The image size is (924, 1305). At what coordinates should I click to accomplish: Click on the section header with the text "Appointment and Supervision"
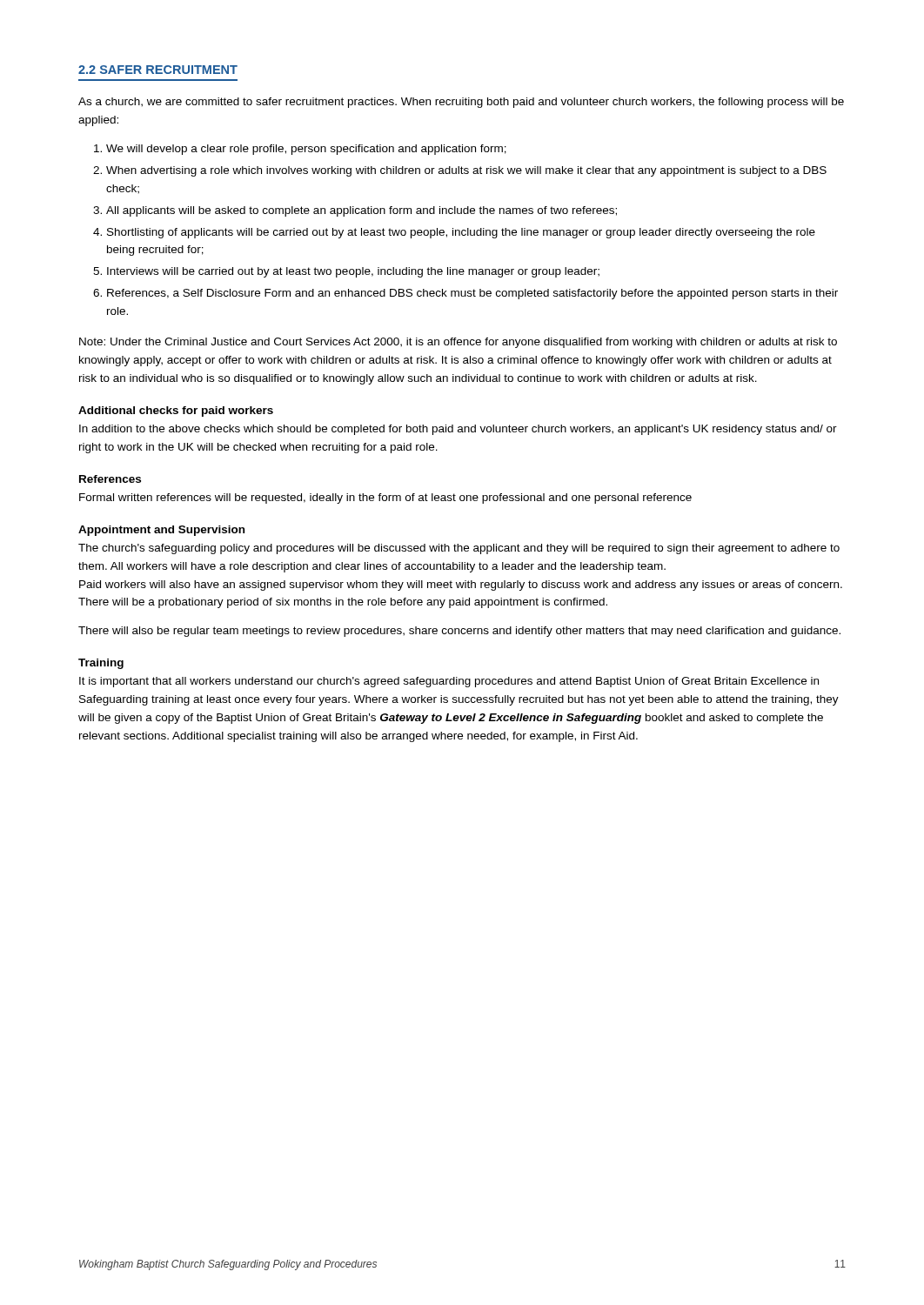point(162,529)
